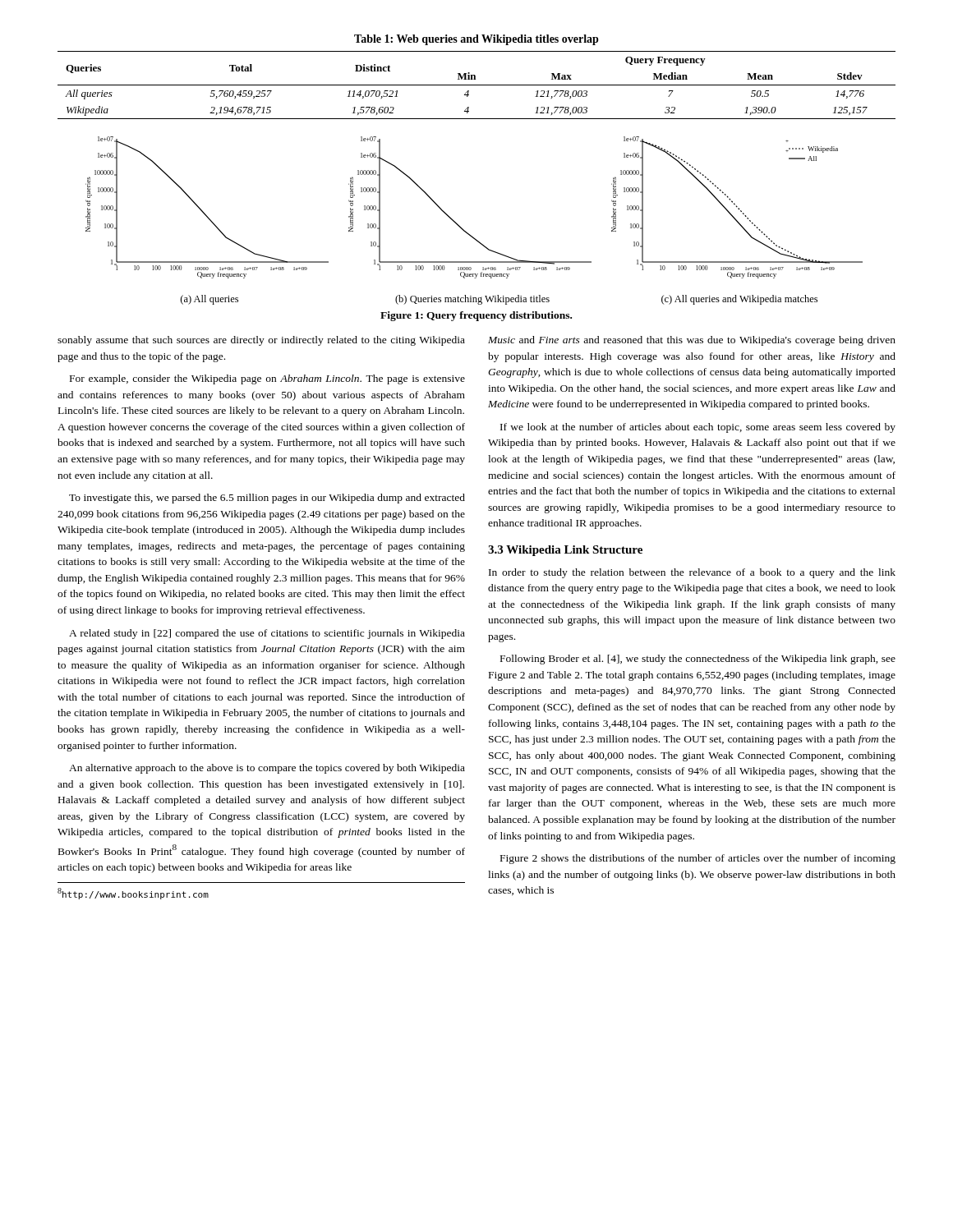Viewport: 953px width, 1232px height.
Task: Locate the text block that says "Music and Fine arts and reasoned"
Action: tap(692, 432)
